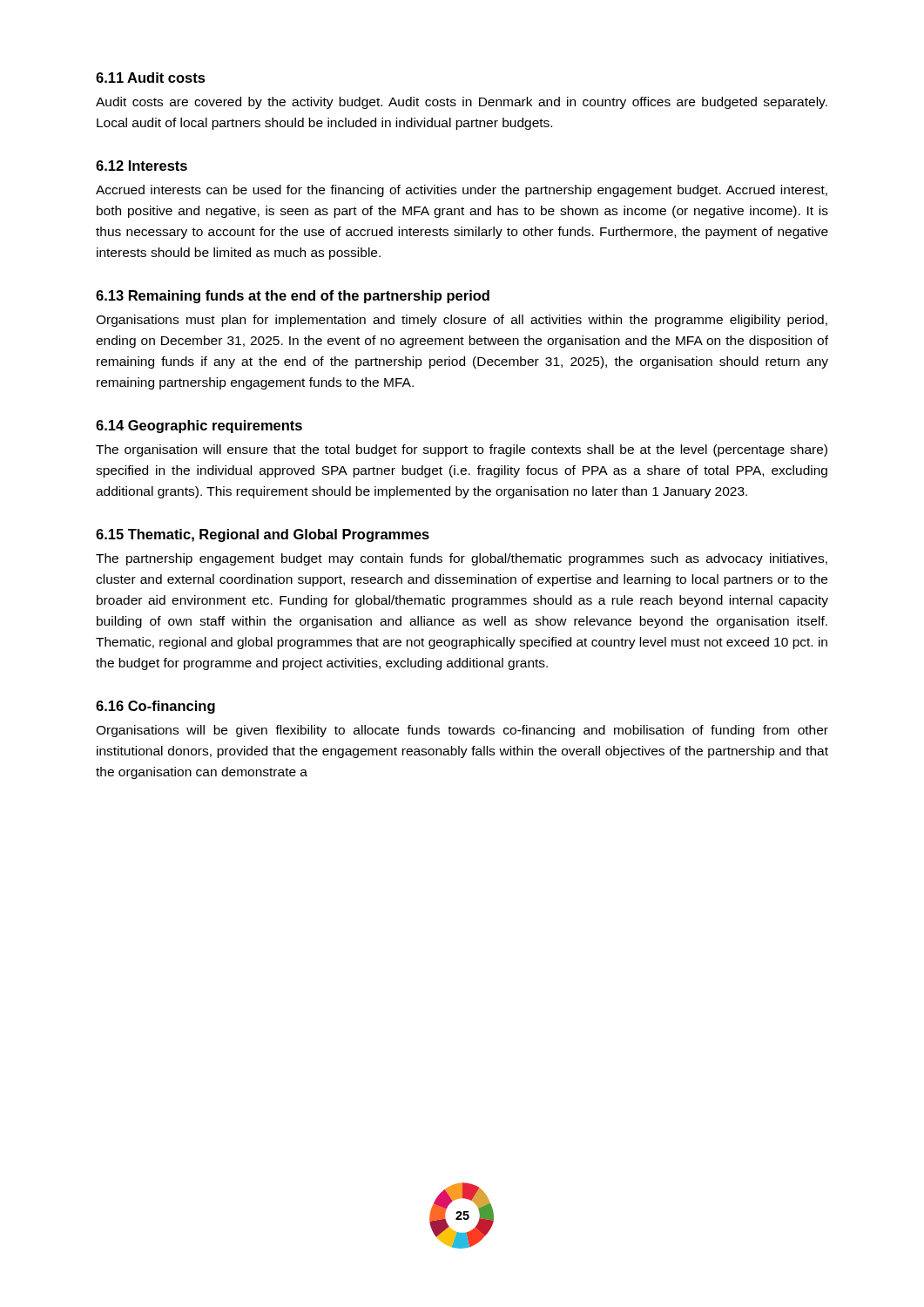Viewport: 924px width, 1307px height.
Task: Where does it say "6.12 Interests"?
Action: click(142, 166)
